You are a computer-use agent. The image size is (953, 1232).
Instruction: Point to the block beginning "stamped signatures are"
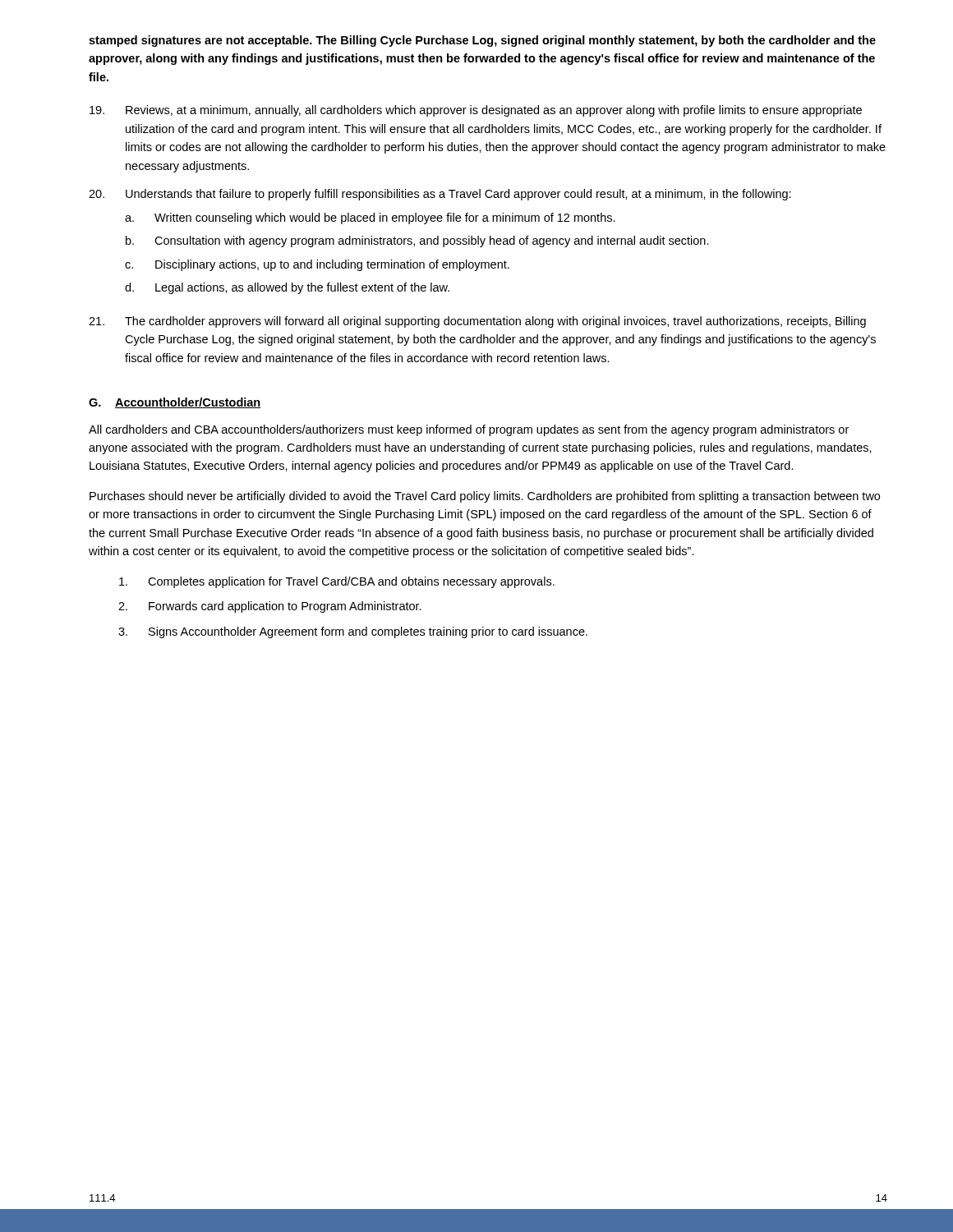point(482,59)
